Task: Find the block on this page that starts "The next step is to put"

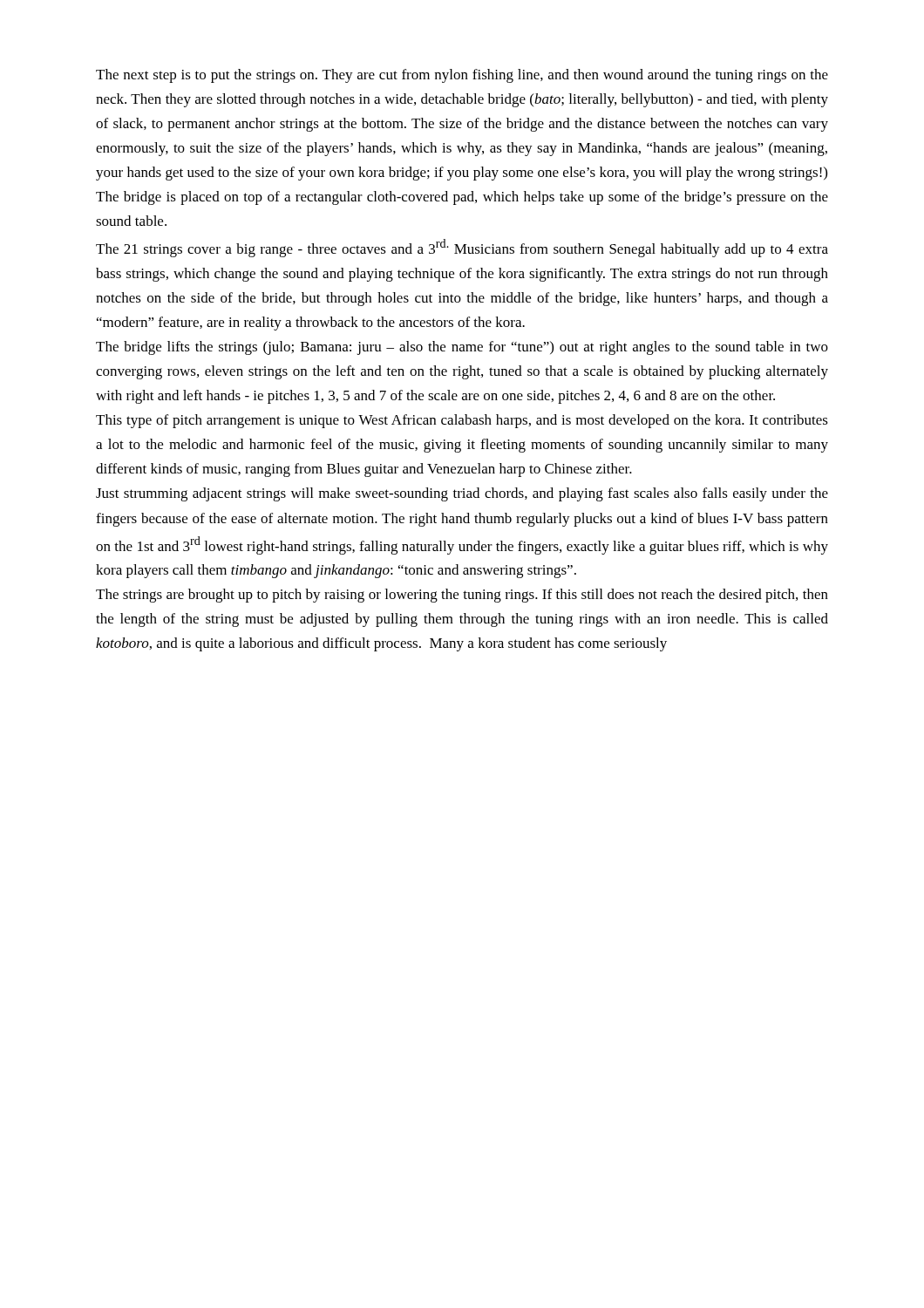Action: [x=462, y=148]
